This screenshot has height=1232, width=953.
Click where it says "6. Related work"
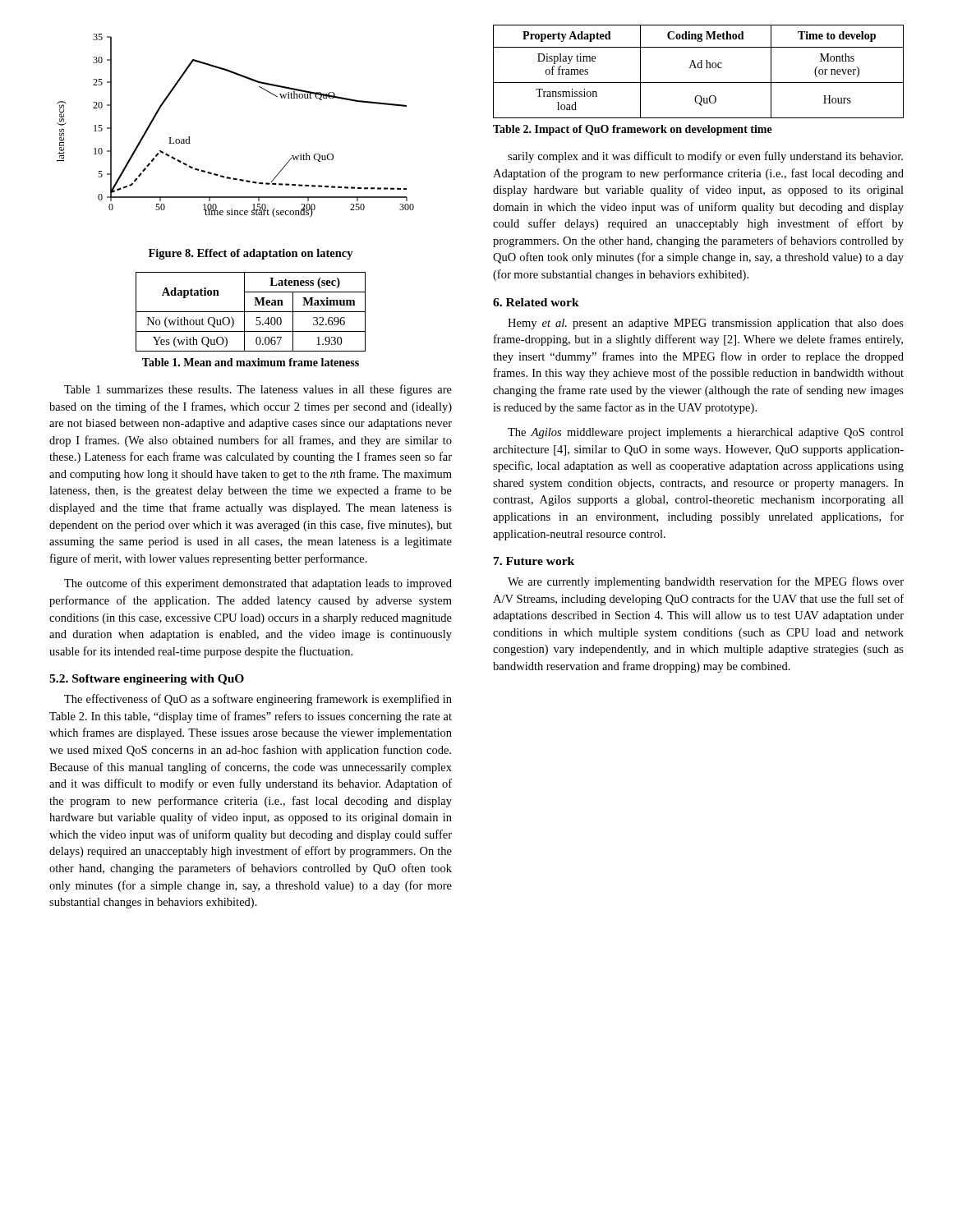(x=536, y=302)
